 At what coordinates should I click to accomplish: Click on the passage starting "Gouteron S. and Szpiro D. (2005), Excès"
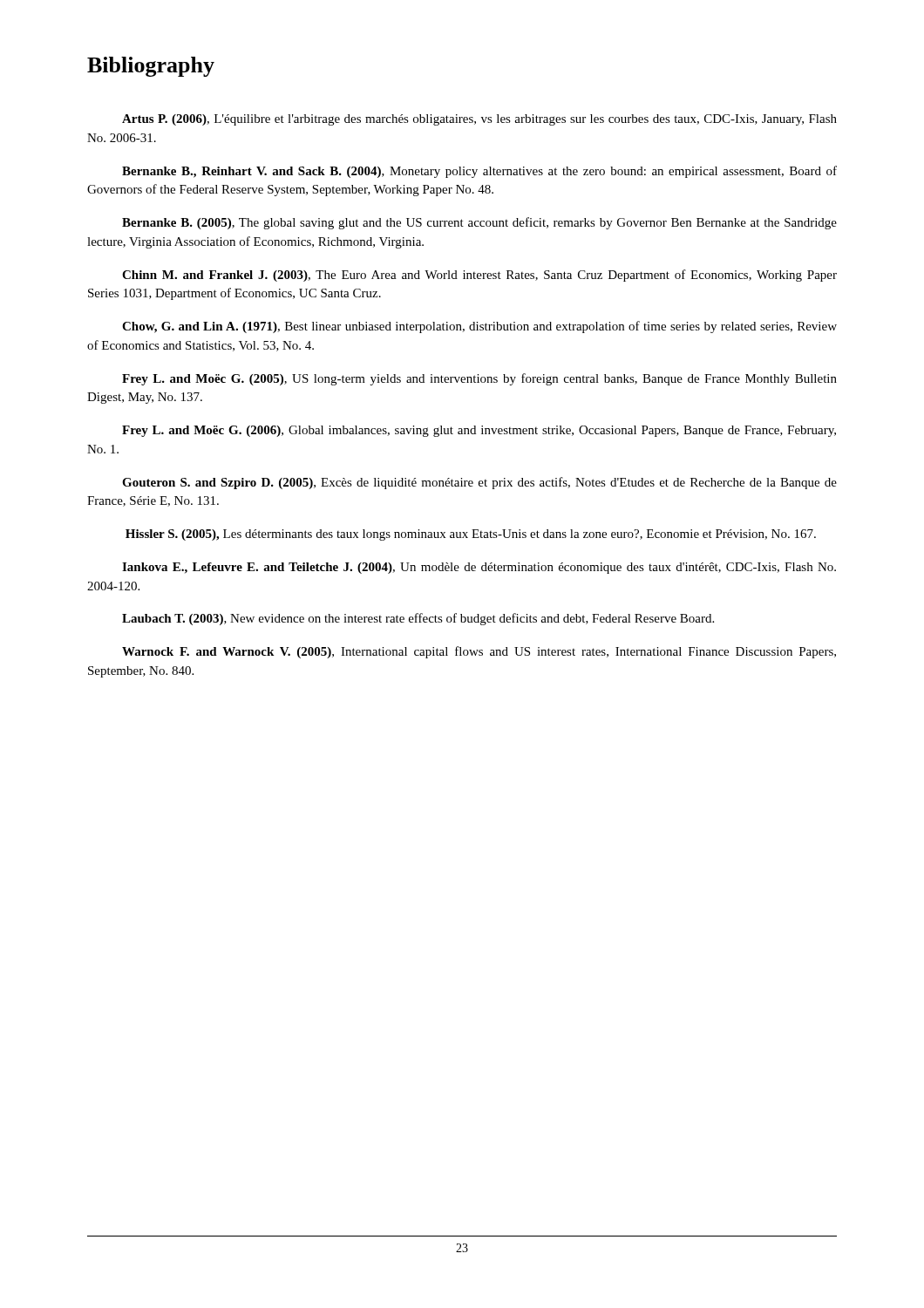(x=462, y=492)
